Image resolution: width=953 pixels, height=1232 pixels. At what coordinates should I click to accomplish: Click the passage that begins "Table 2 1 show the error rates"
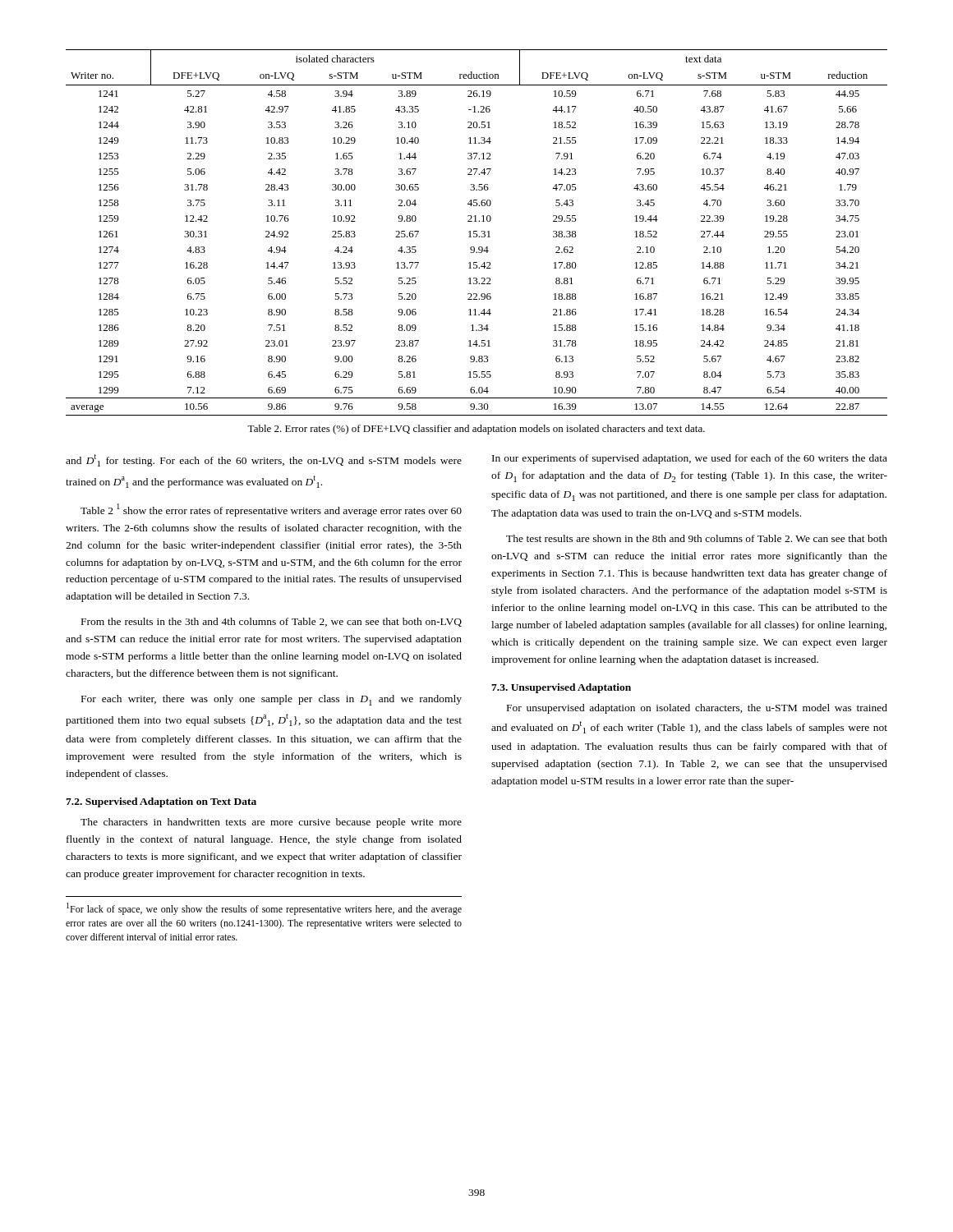pos(264,552)
